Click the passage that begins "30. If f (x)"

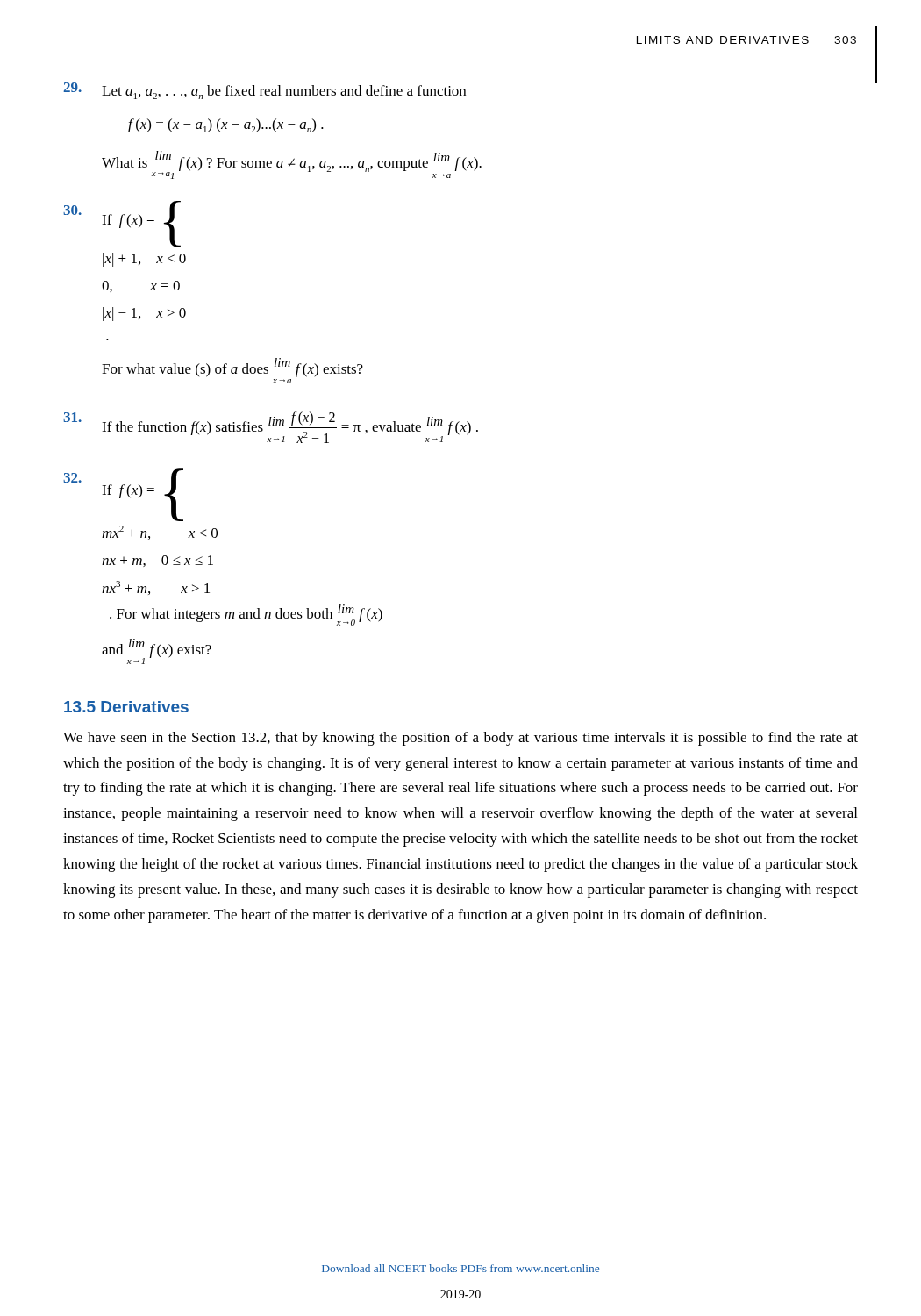coord(122,224)
